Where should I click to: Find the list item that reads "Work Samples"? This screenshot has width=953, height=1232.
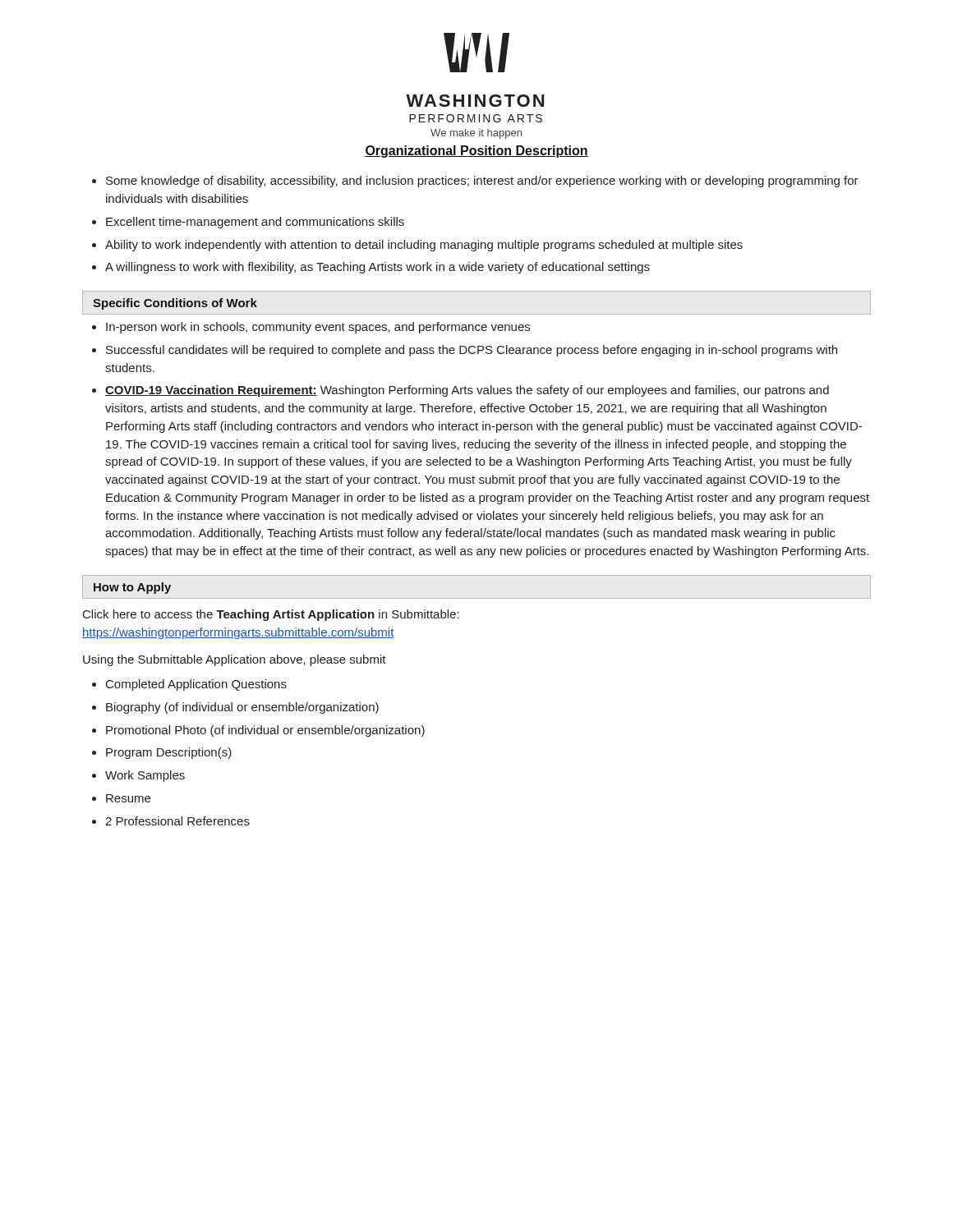pos(145,776)
